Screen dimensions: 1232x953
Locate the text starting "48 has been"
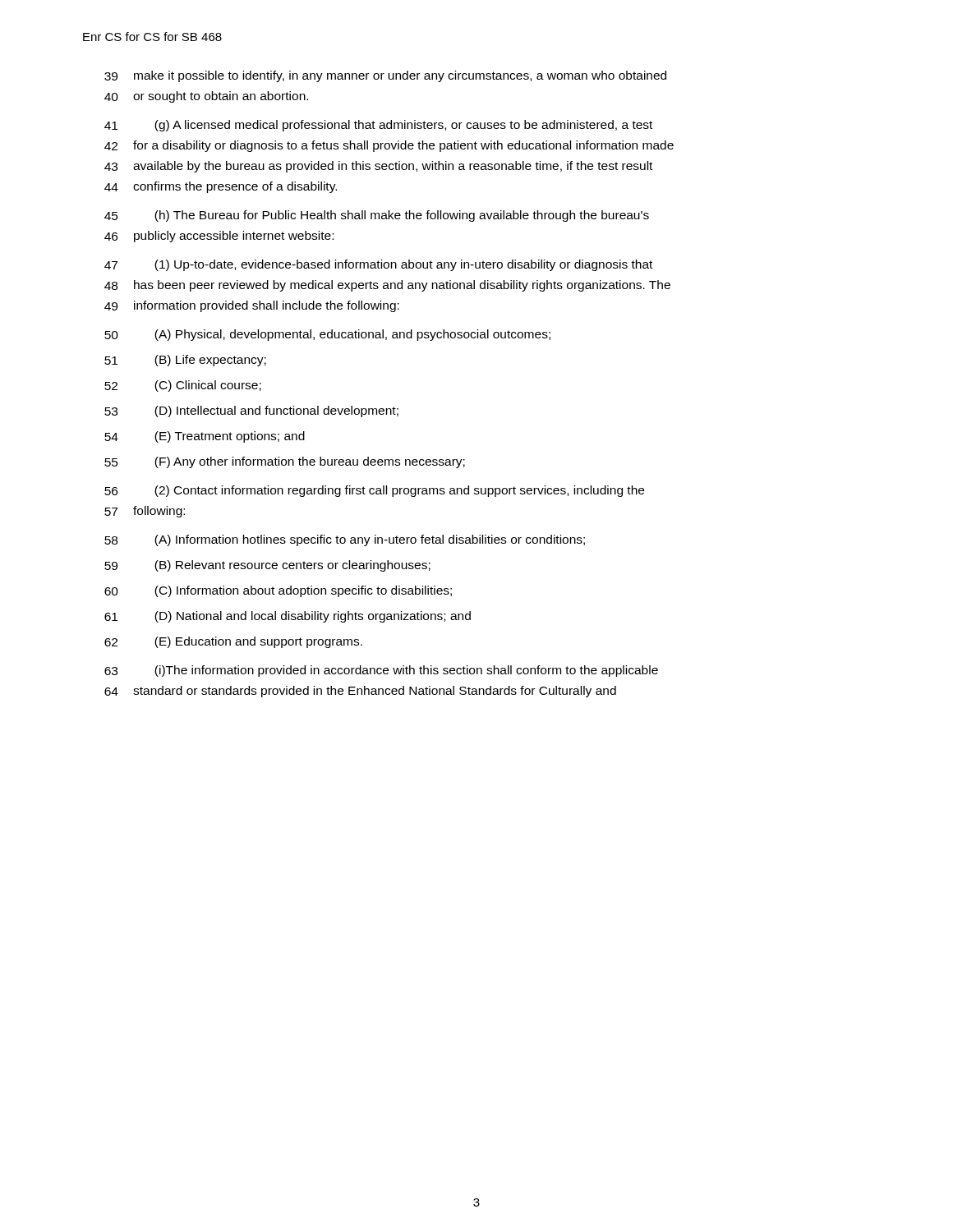tap(476, 286)
